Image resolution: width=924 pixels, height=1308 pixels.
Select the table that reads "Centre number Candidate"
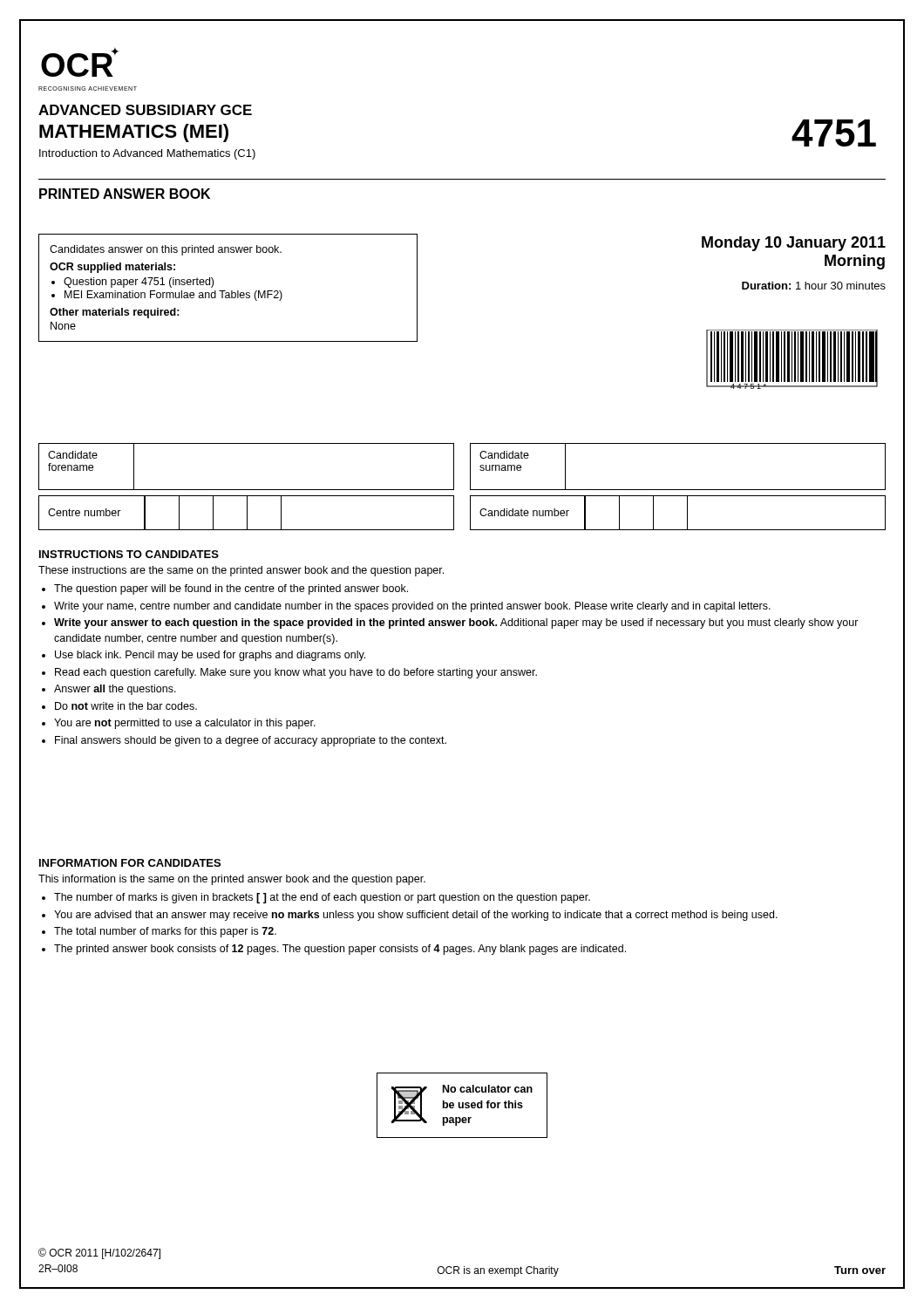462,513
